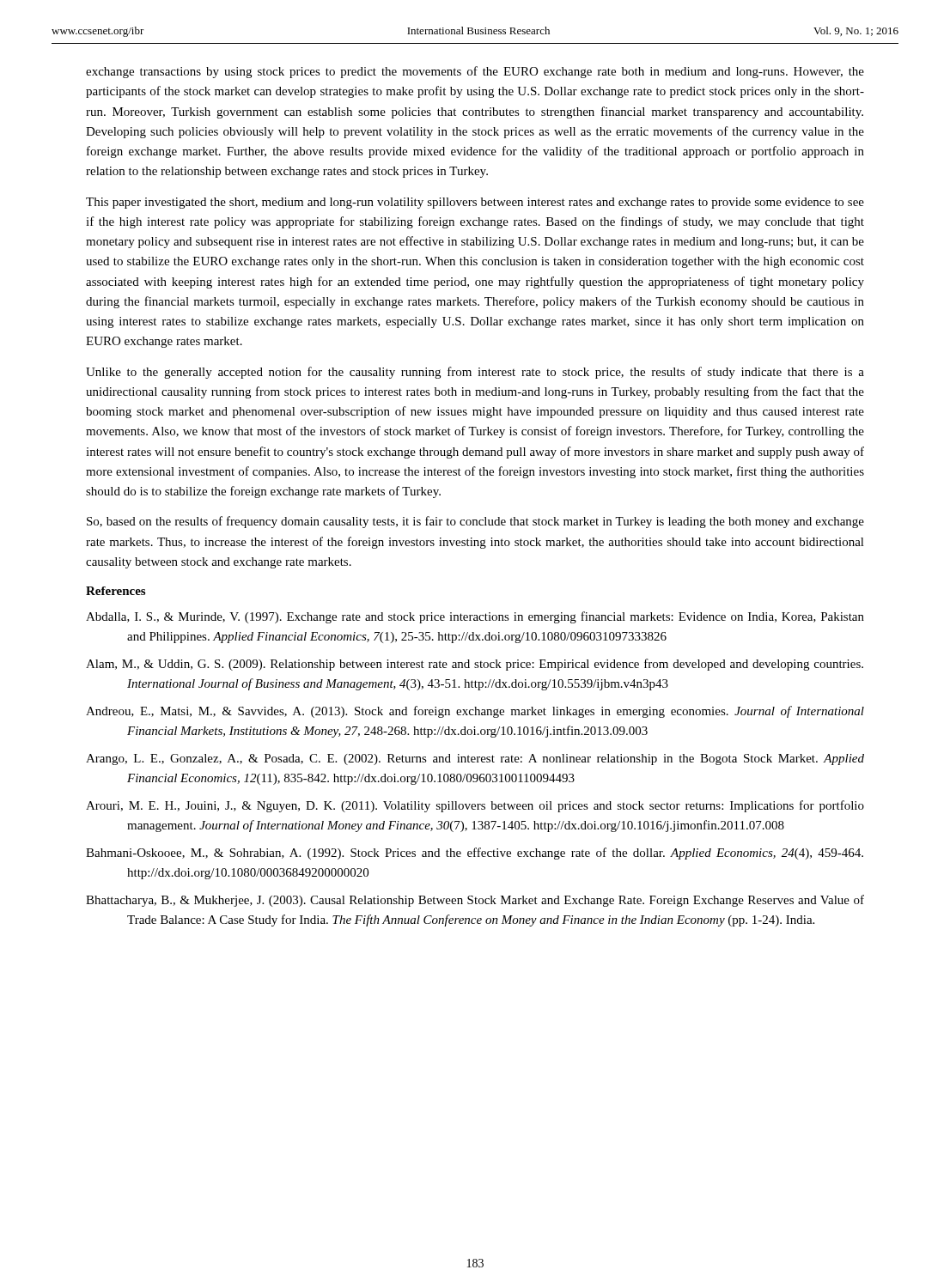The height and width of the screenshot is (1288, 950).
Task: Find the text block that reads "This paper investigated the"
Action: click(x=475, y=272)
